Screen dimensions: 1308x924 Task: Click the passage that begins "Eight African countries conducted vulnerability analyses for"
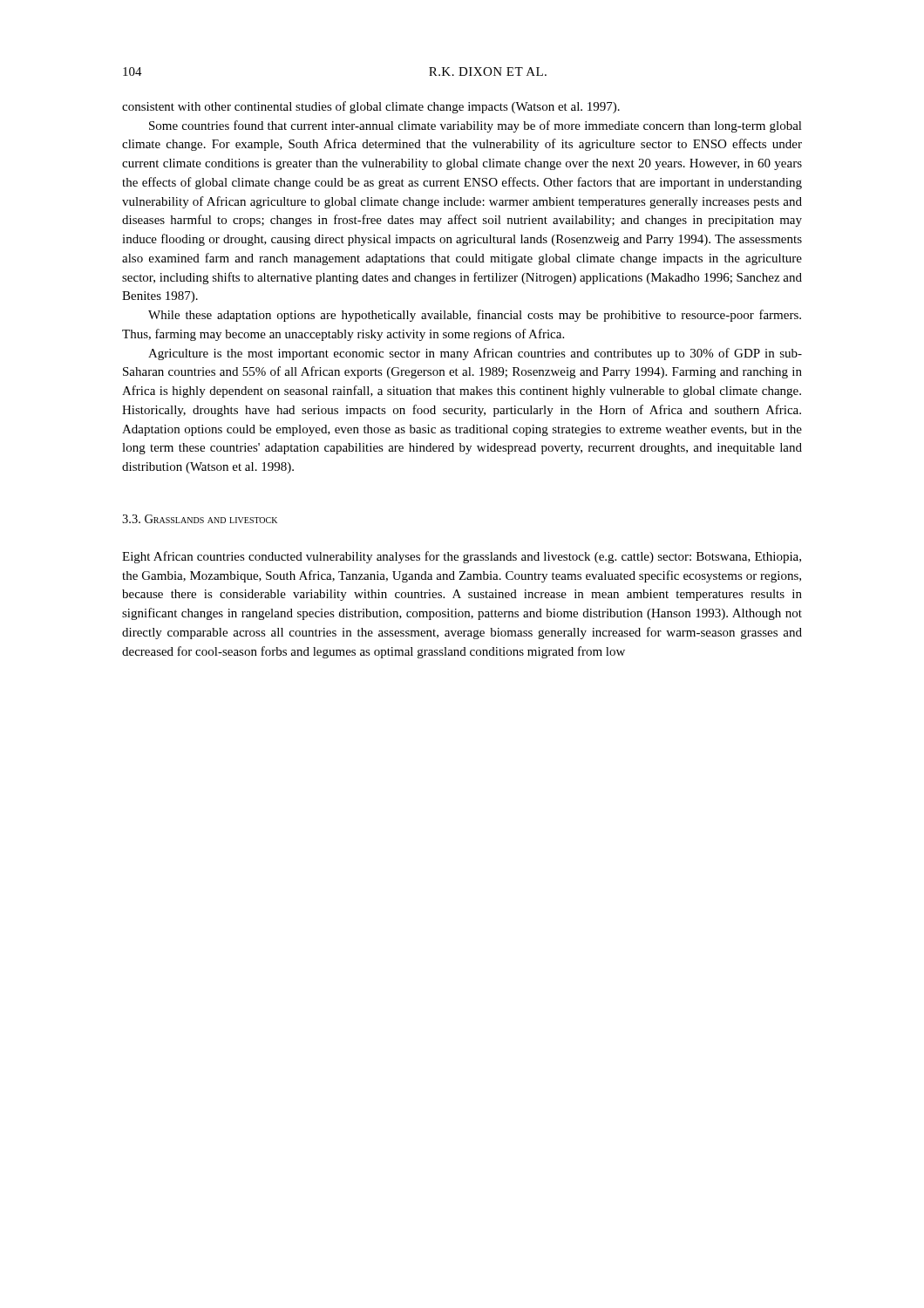[x=462, y=604]
